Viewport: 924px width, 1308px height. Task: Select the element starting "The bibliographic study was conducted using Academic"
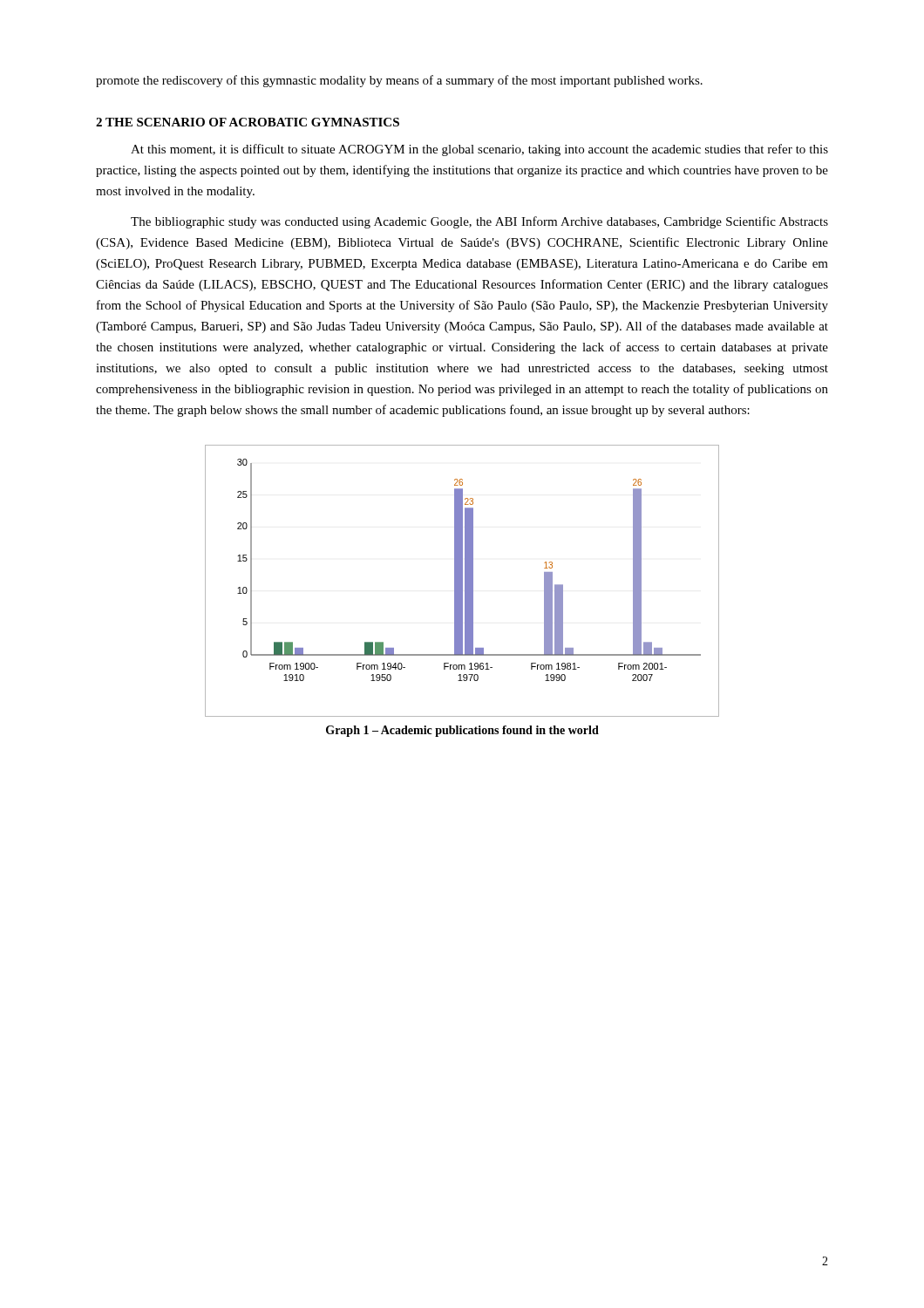462,316
